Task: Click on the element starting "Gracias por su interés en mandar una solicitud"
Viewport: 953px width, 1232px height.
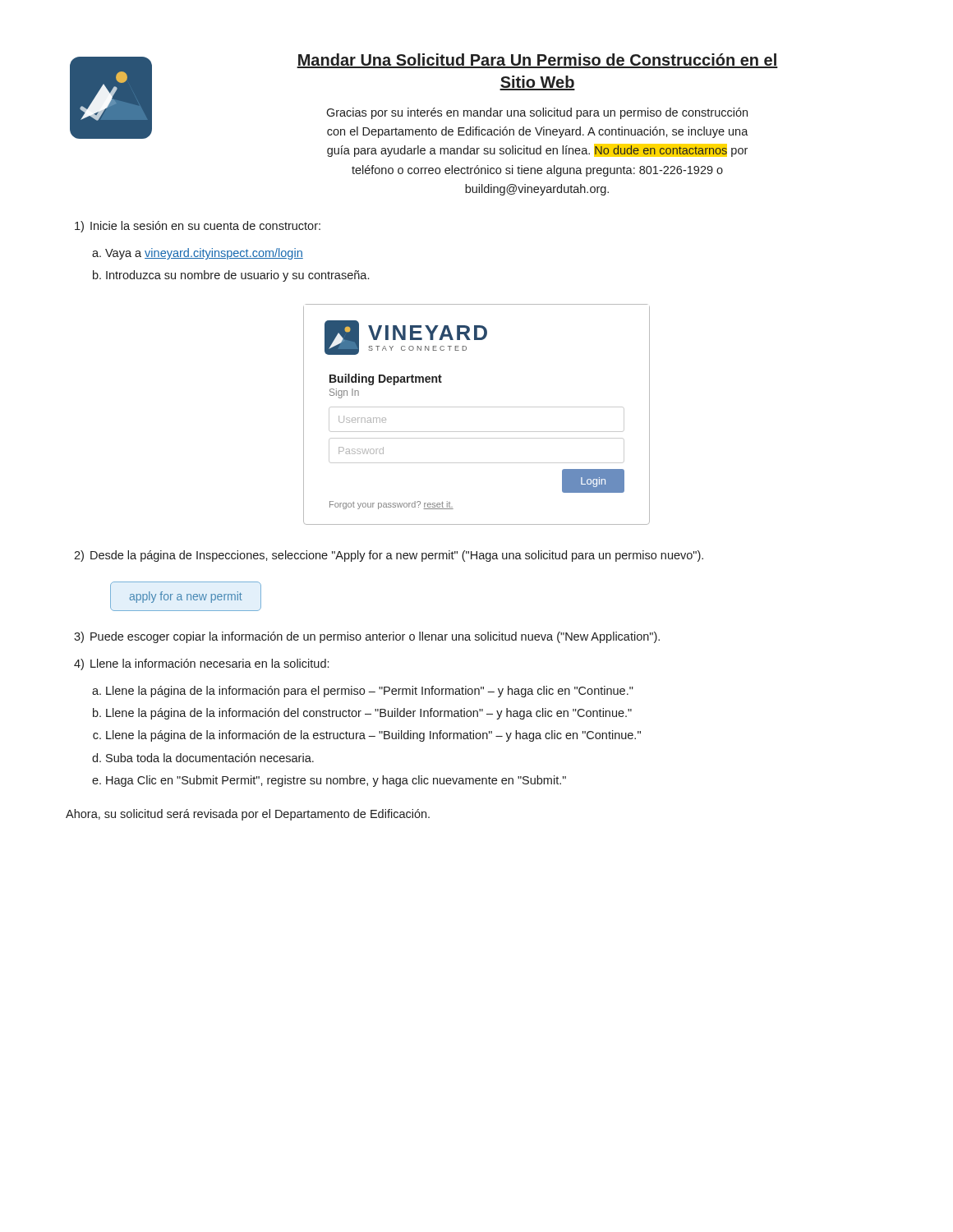Action: [537, 151]
